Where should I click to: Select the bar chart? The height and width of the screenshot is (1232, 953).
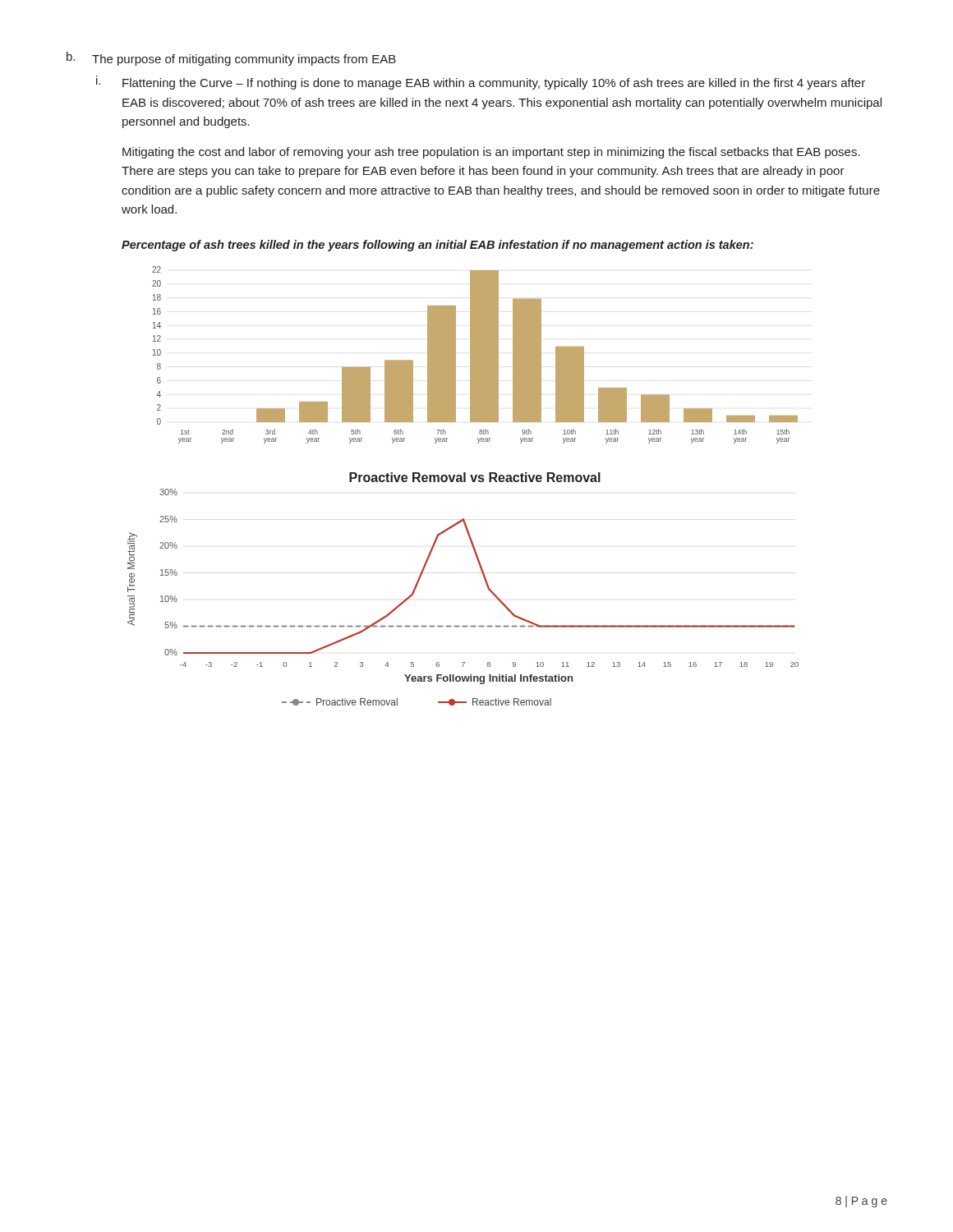click(504, 356)
